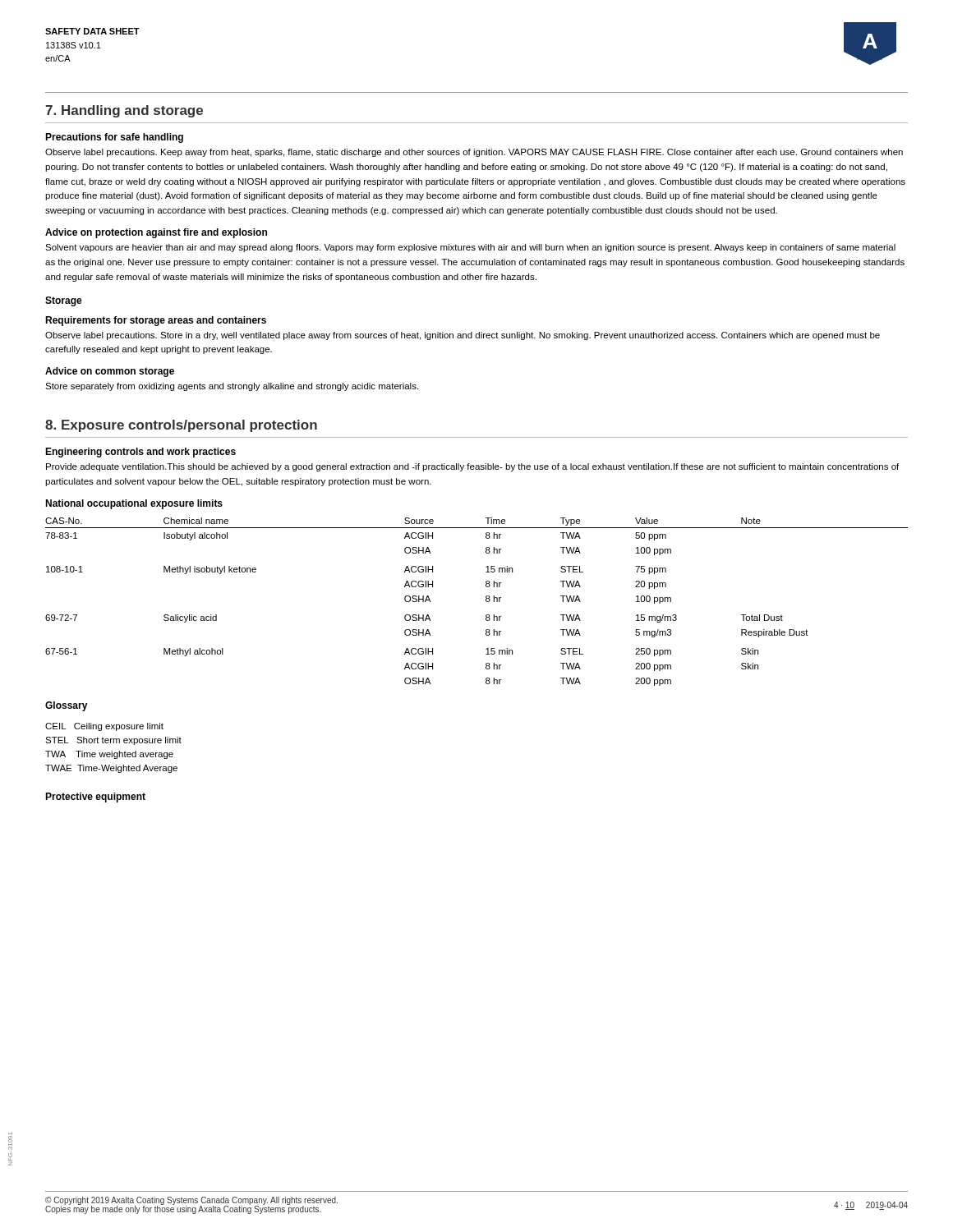The height and width of the screenshot is (1232, 953).
Task: Click on the table containing "15 min"
Action: [476, 601]
